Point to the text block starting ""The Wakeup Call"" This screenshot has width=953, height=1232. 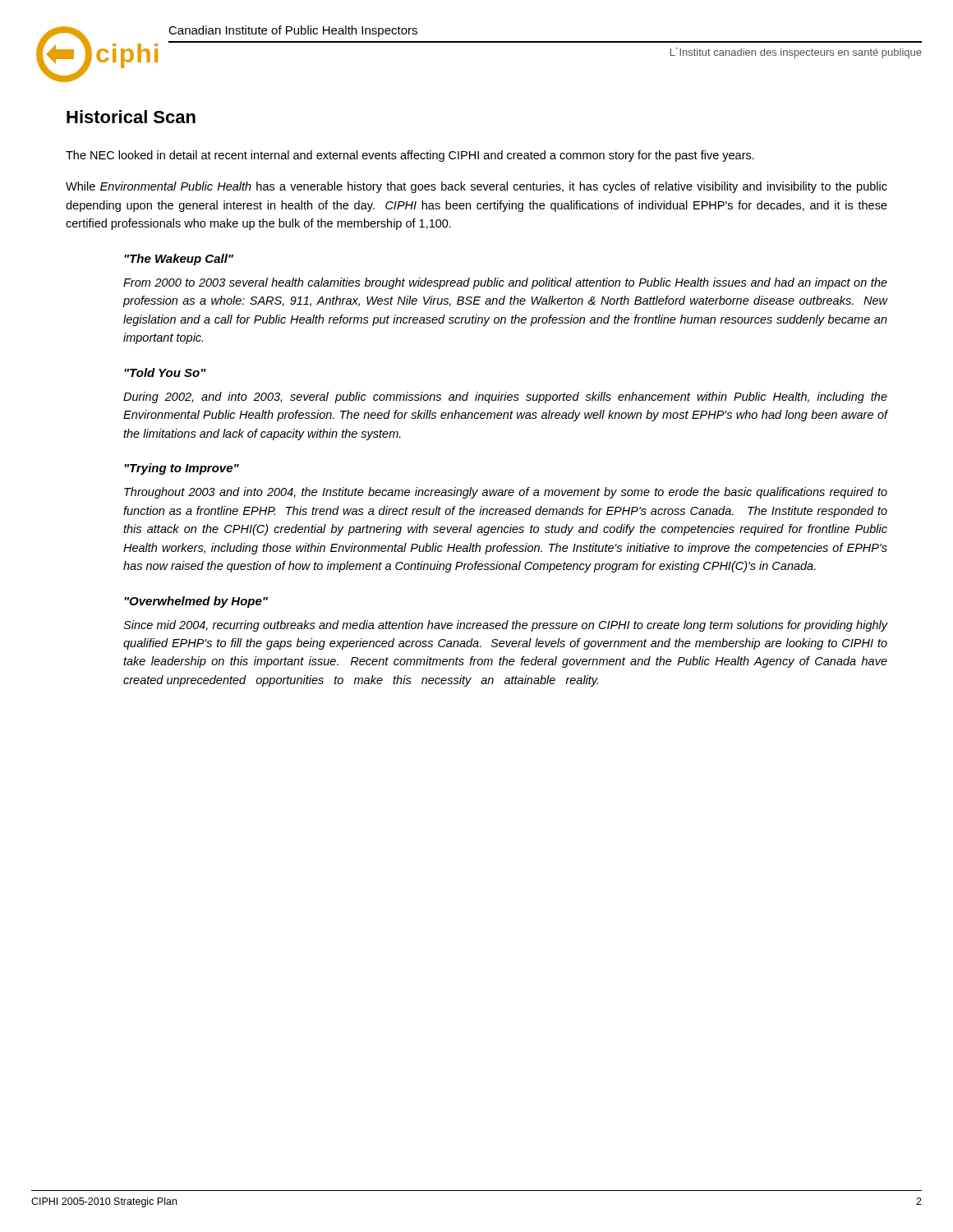pyautogui.click(x=178, y=258)
